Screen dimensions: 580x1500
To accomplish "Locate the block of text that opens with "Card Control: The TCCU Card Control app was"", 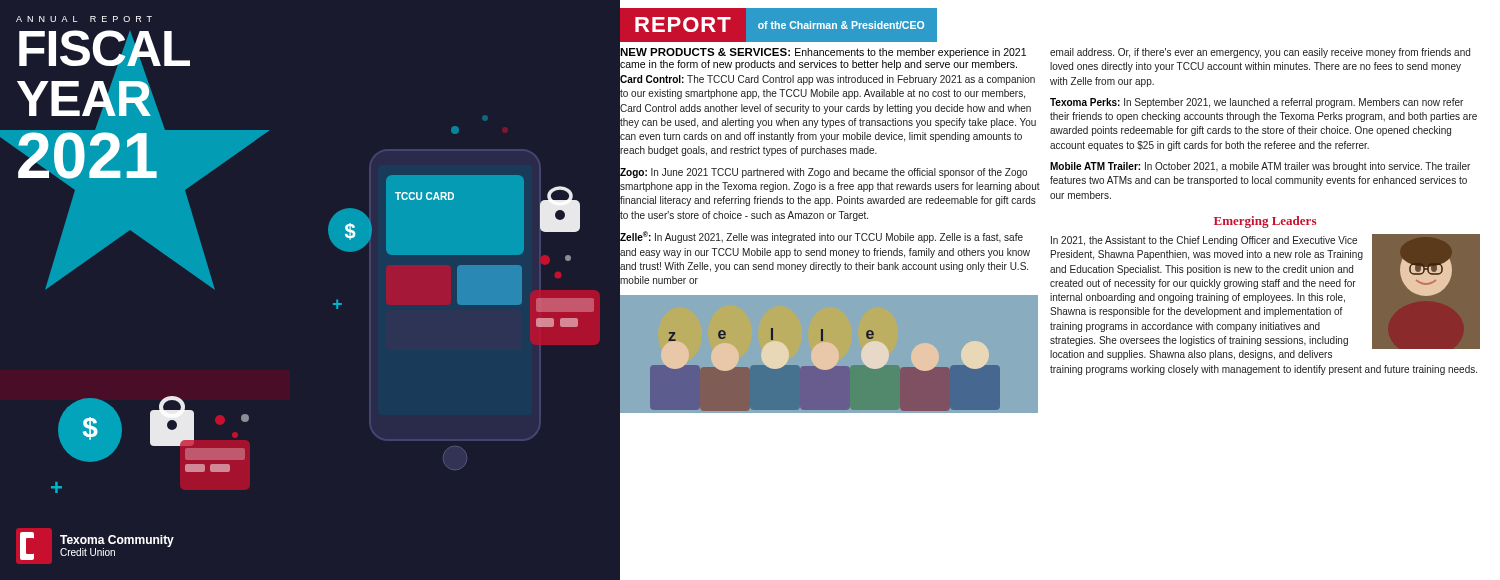I will [x=828, y=115].
